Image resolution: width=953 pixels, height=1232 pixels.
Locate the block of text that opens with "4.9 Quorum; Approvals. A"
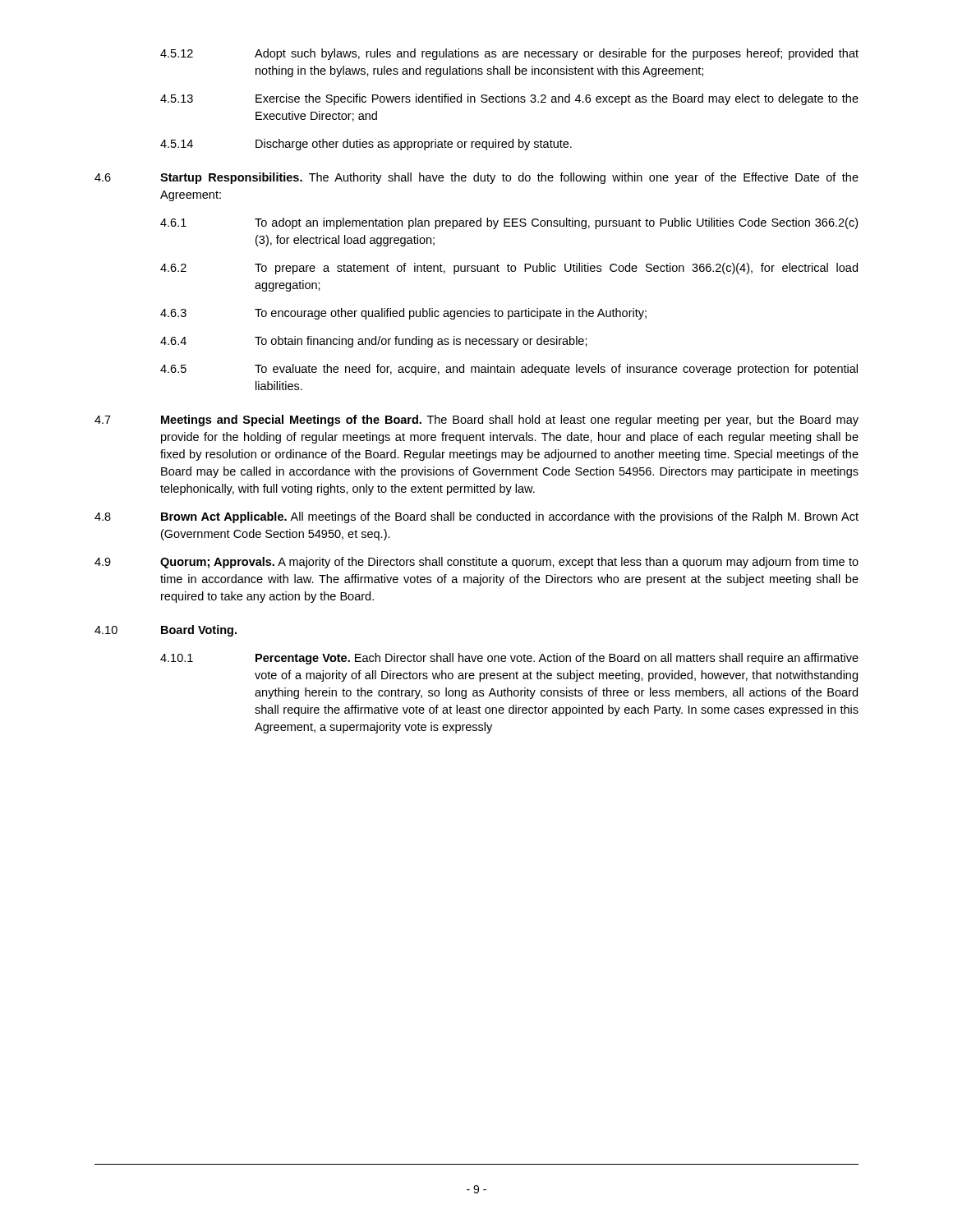476,580
